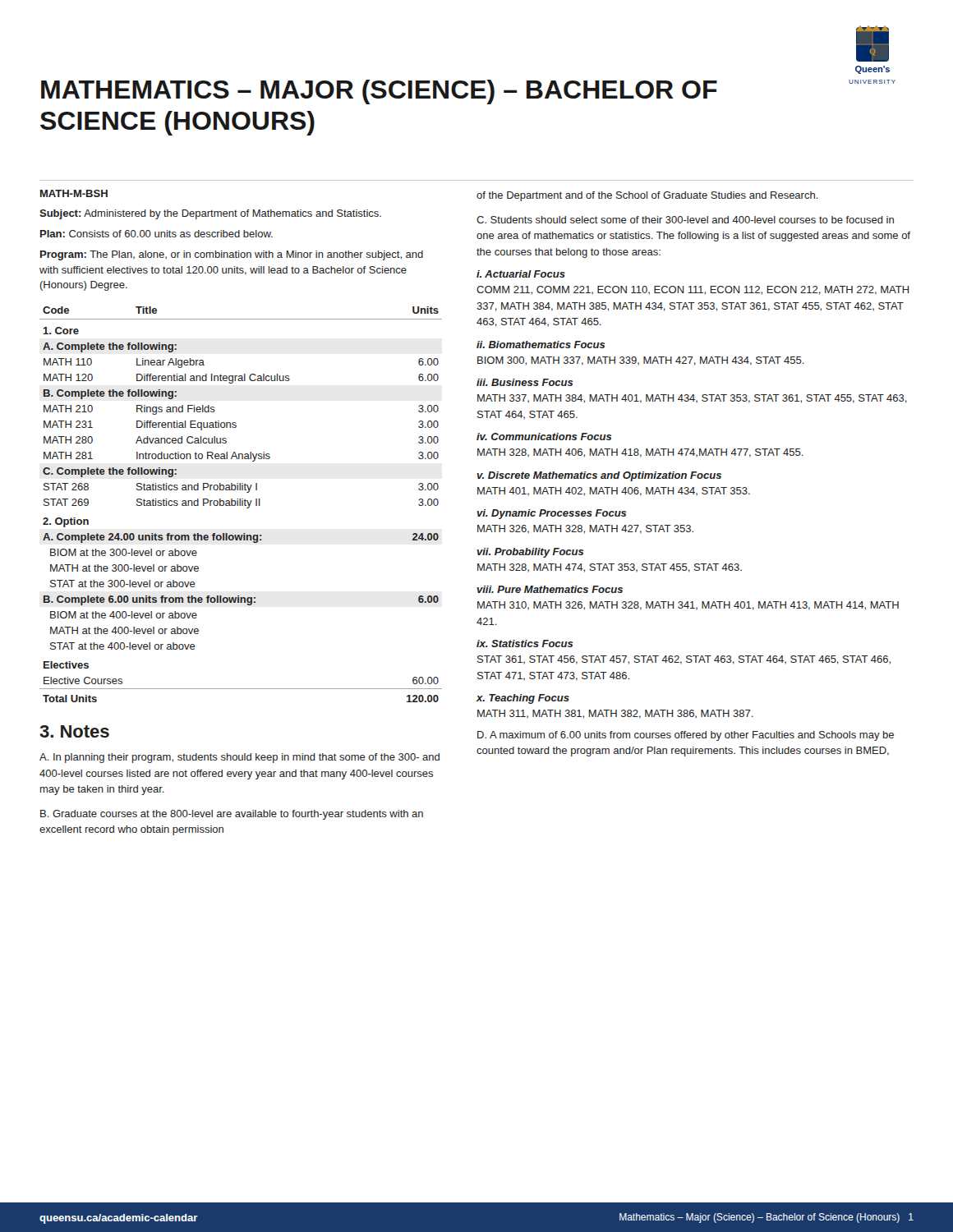
Task: Click on the text block with the text "x. Teaching Focus MATH 311, MATH 381, MATH"
Action: (695, 707)
